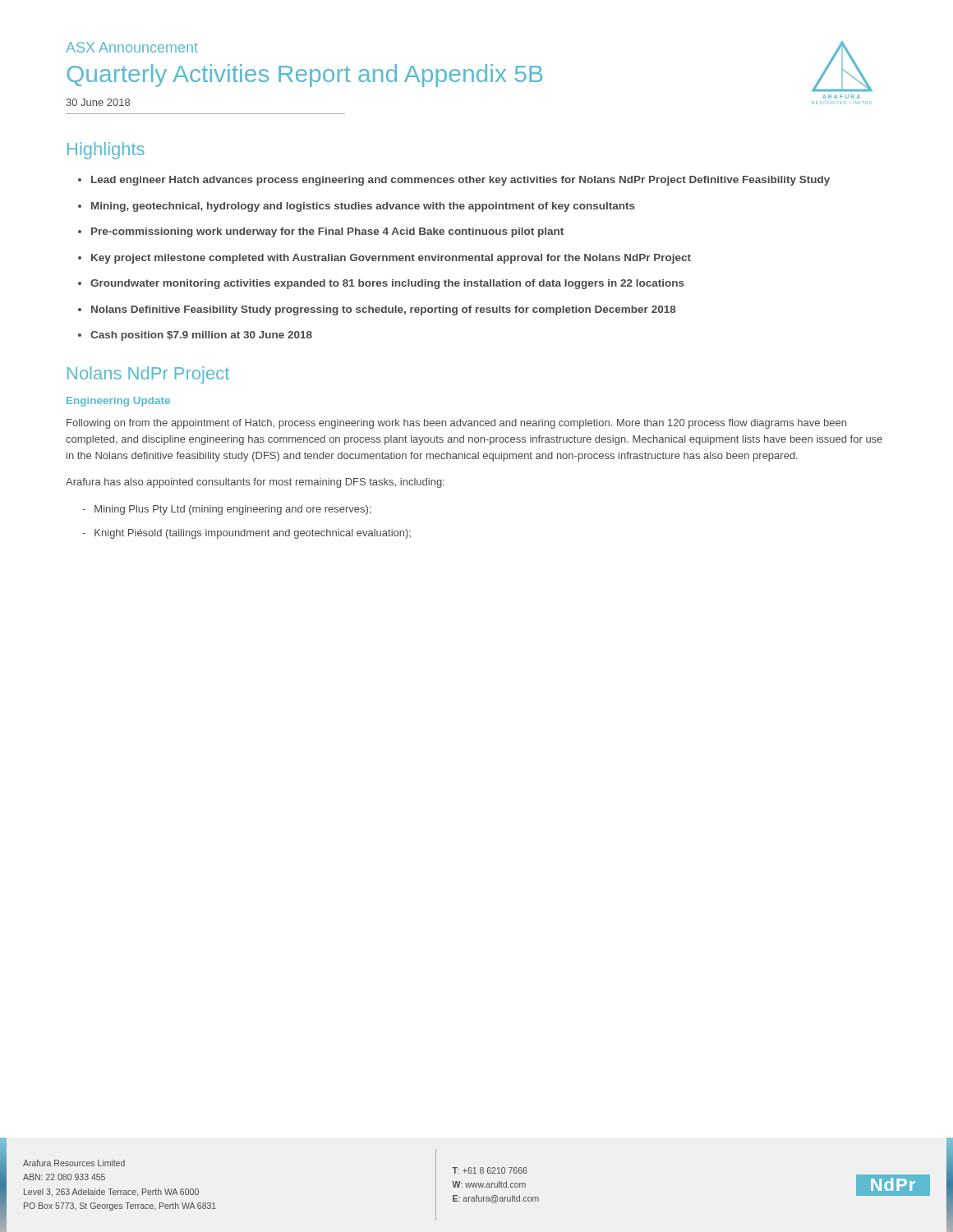Navigate to the region starting "Engineering Update"
Screen dimensions: 1232x953
(x=118, y=400)
